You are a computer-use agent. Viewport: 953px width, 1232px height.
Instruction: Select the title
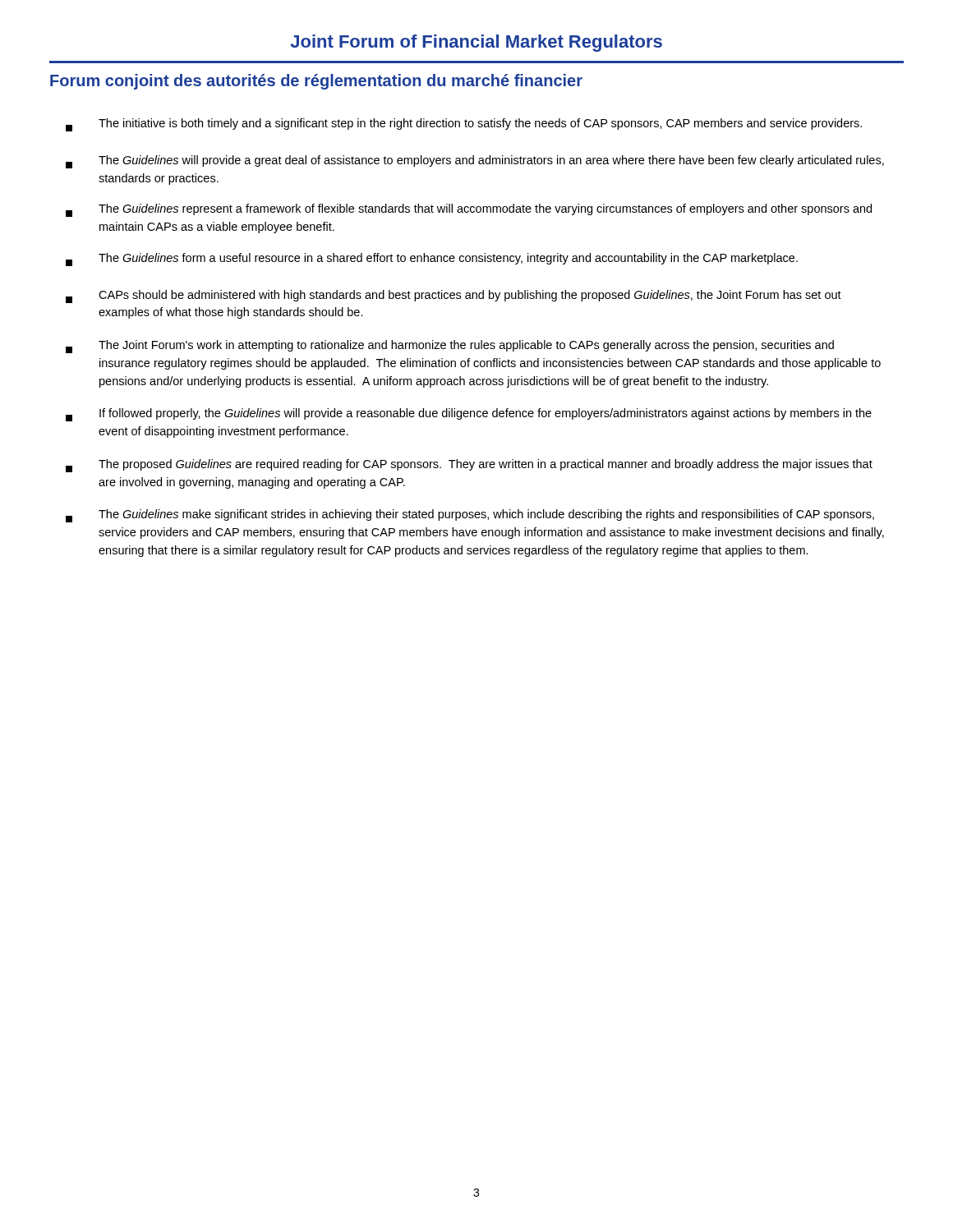(476, 81)
